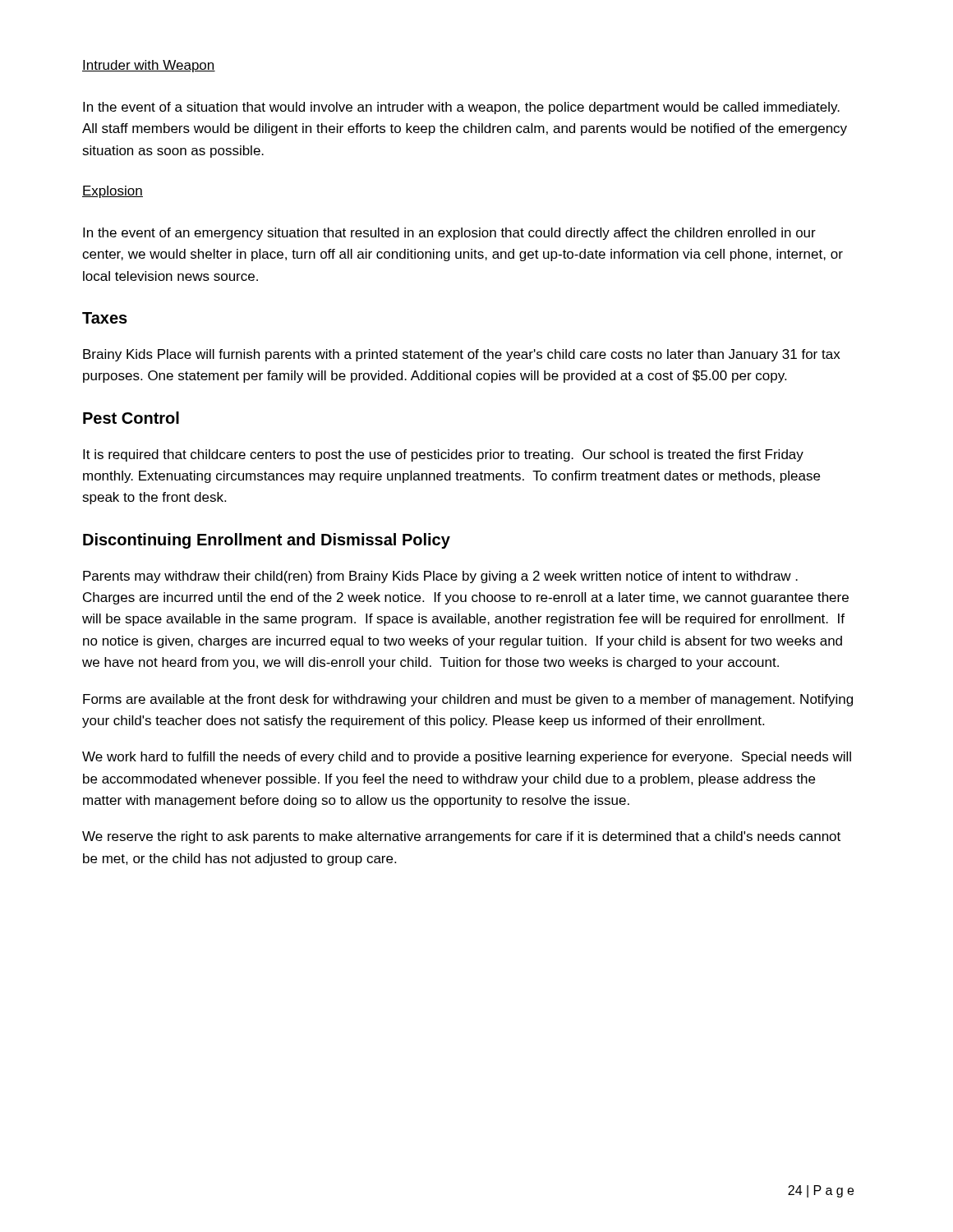Locate the passage starting "Discontinuing Enrollment and Dismissal Policy"
The width and height of the screenshot is (953, 1232).
pyautogui.click(x=266, y=540)
